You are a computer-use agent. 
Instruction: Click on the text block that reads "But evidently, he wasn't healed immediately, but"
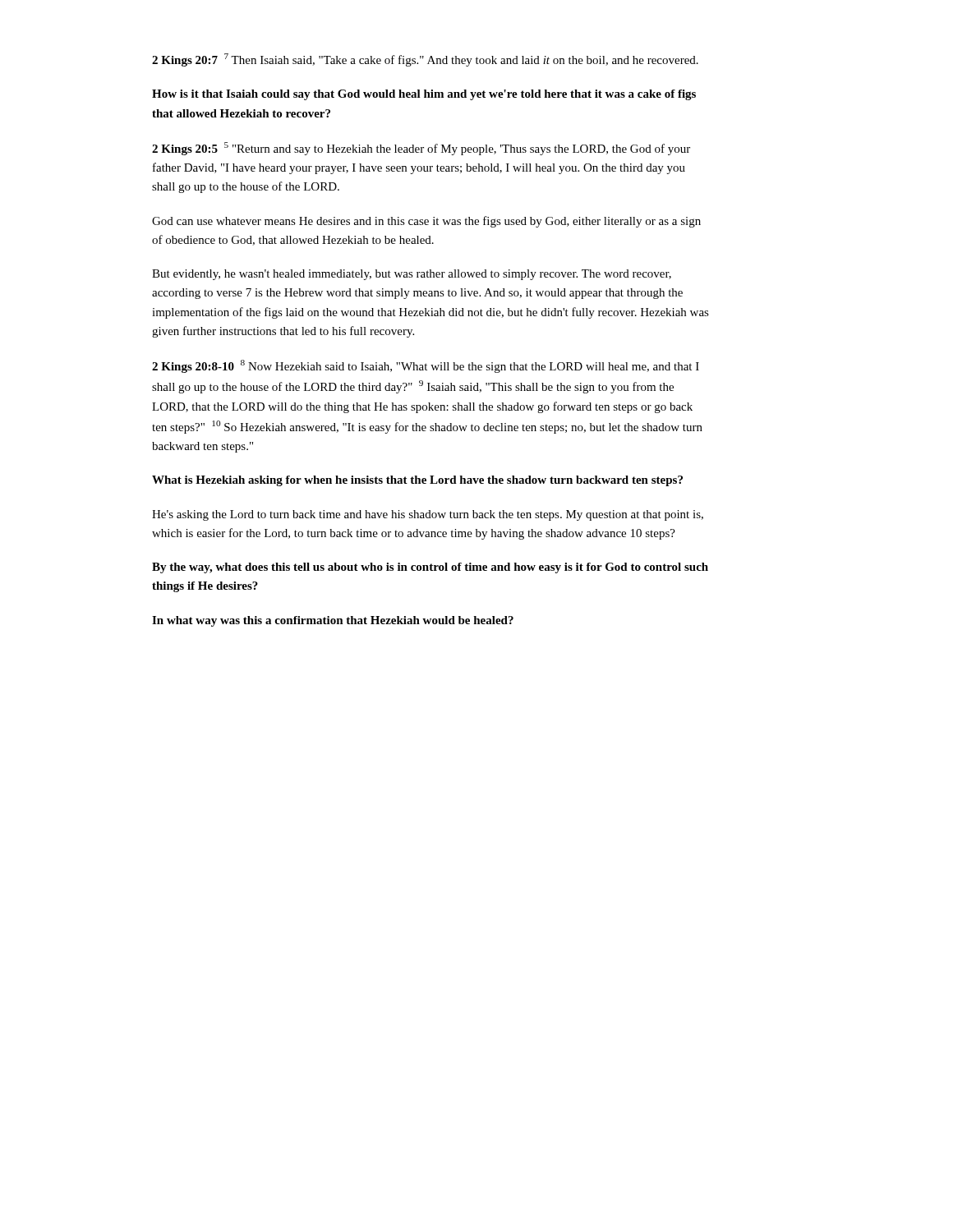430,302
